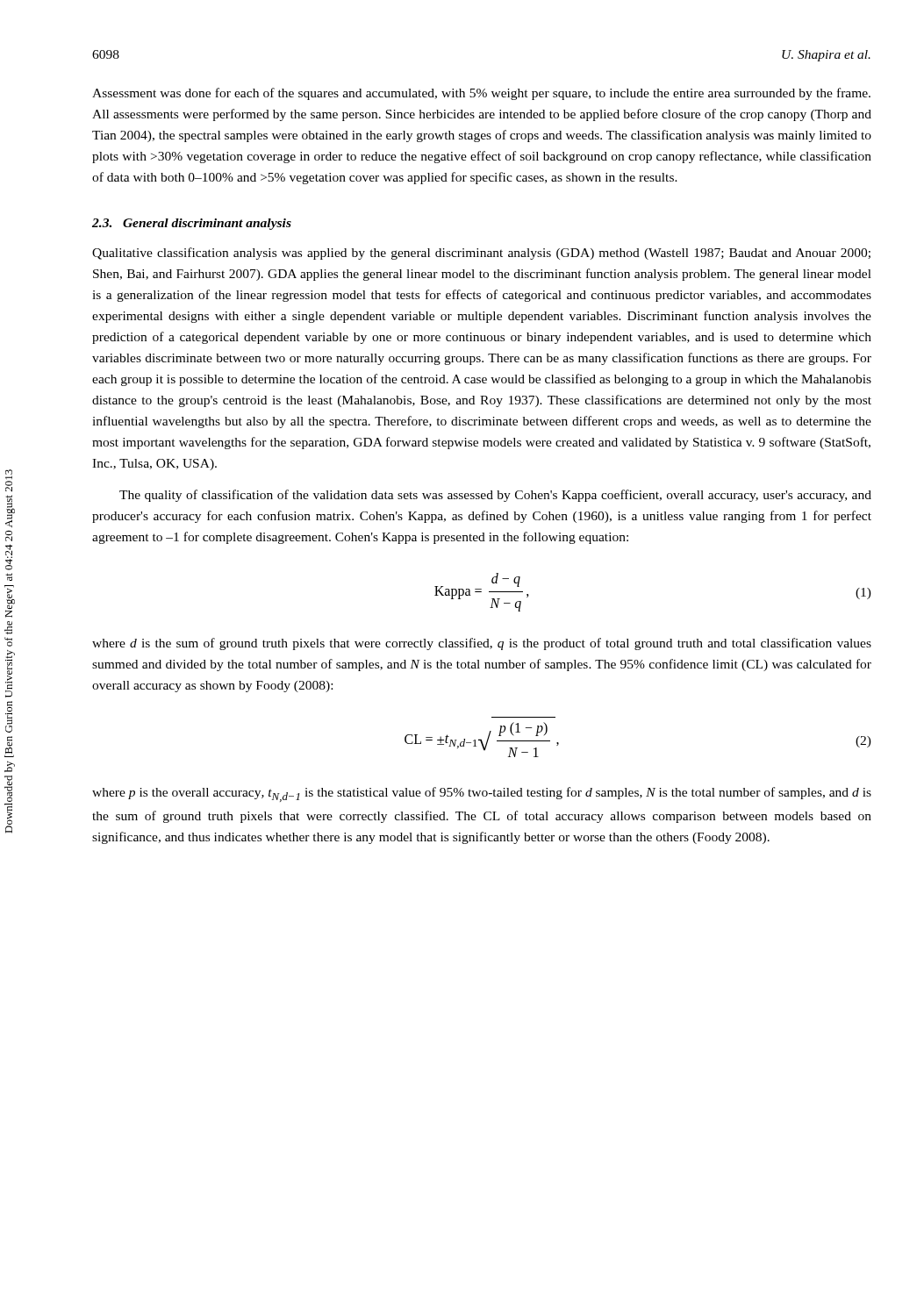Locate the element starting "2.3. General discriminant analysis"
Screen dimensions: 1316x924
(x=192, y=222)
